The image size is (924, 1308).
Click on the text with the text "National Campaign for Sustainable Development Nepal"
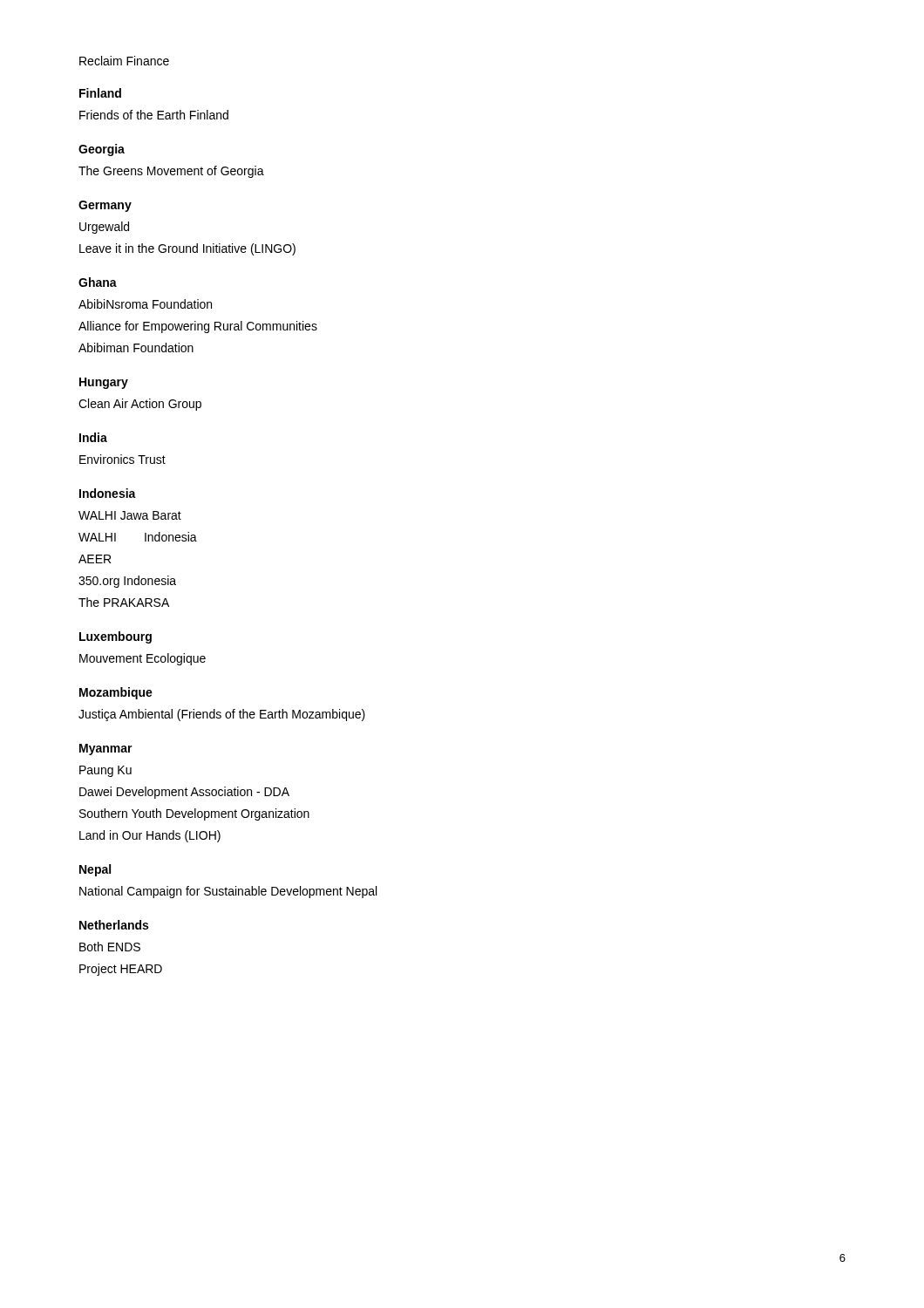coord(228,891)
